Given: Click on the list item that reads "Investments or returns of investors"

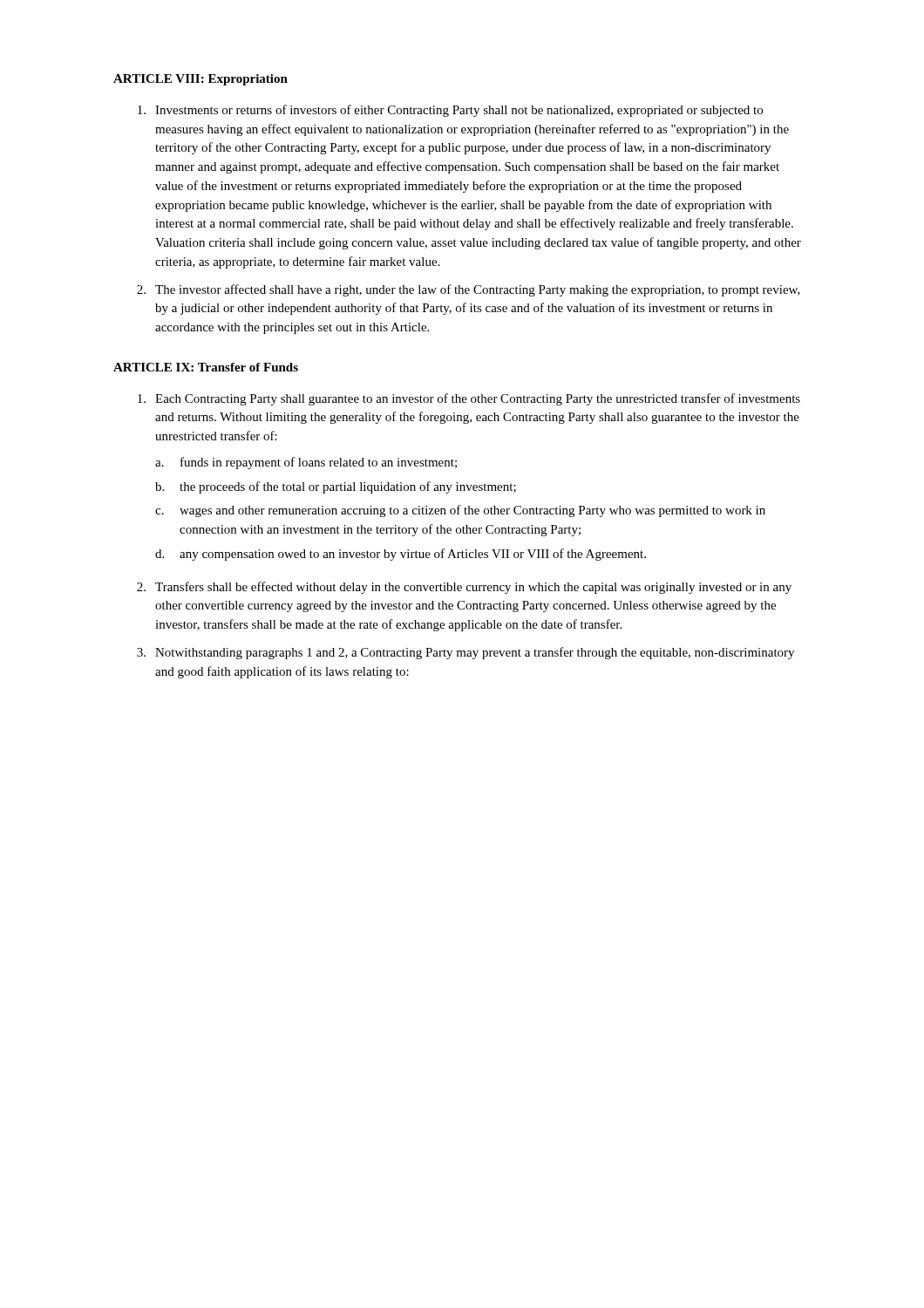Looking at the screenshot, I should (x=462, y=186).
